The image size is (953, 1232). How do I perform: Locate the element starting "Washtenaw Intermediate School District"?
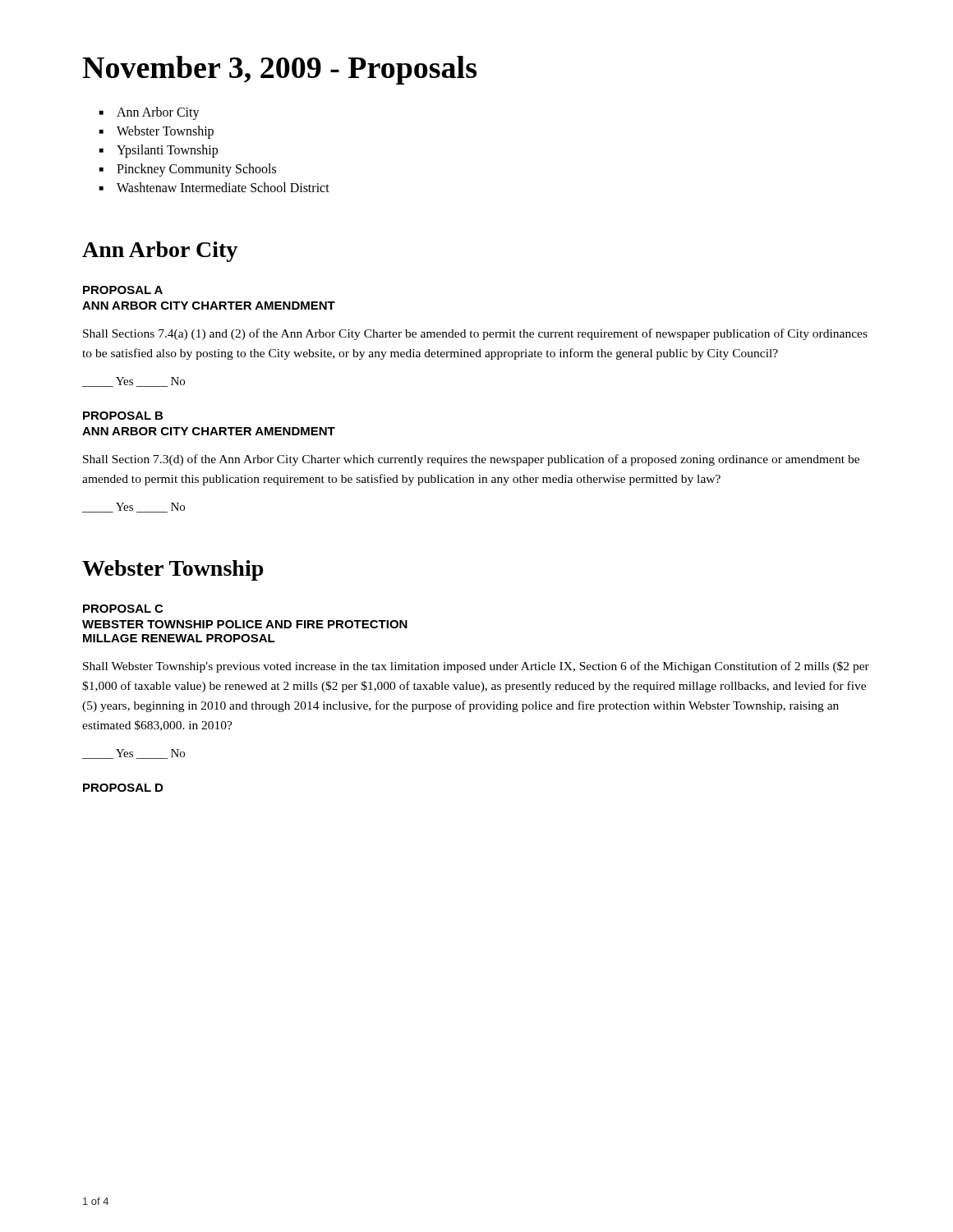[223, 188]
